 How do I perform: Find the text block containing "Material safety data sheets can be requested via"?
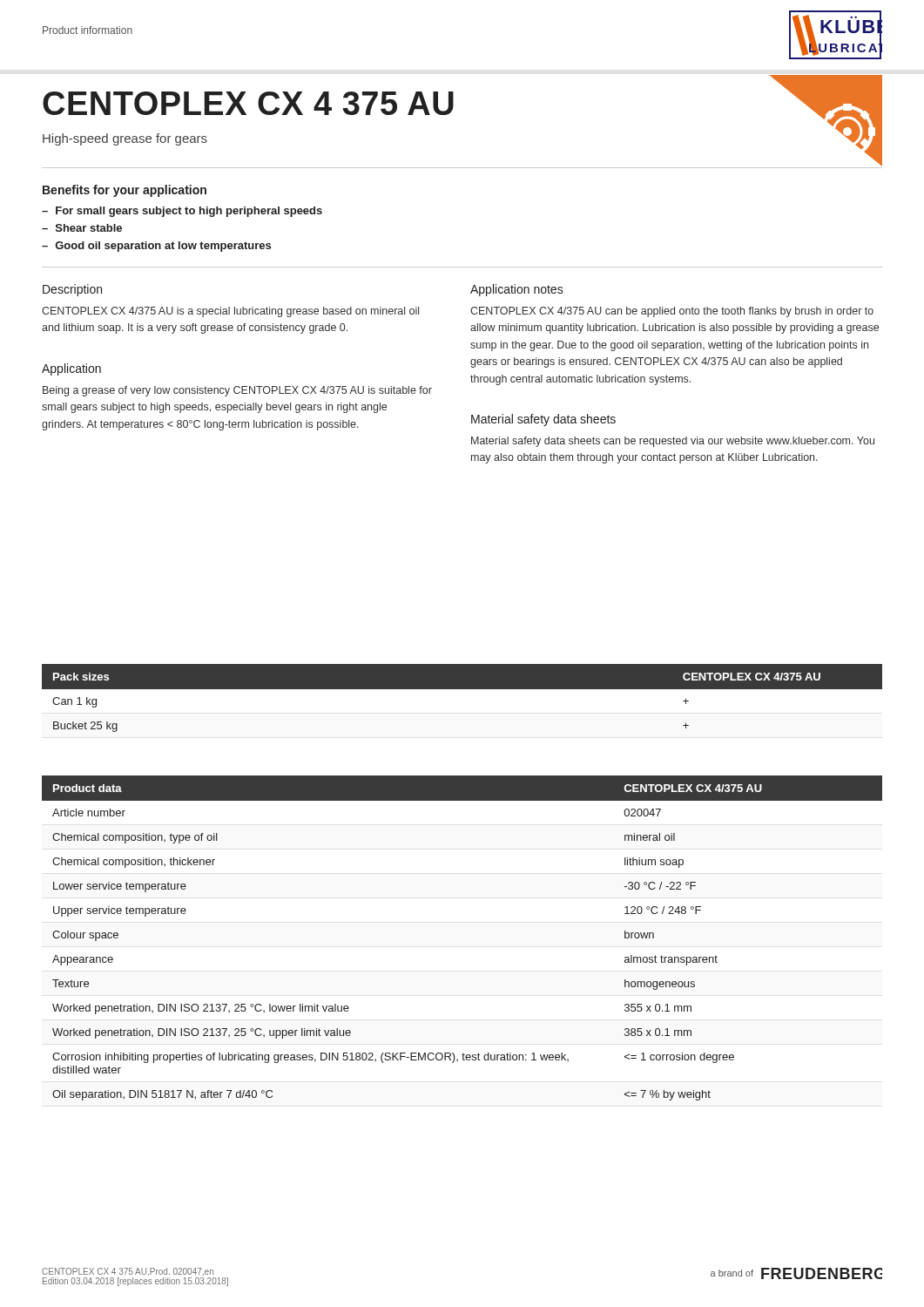coord(673,449)
